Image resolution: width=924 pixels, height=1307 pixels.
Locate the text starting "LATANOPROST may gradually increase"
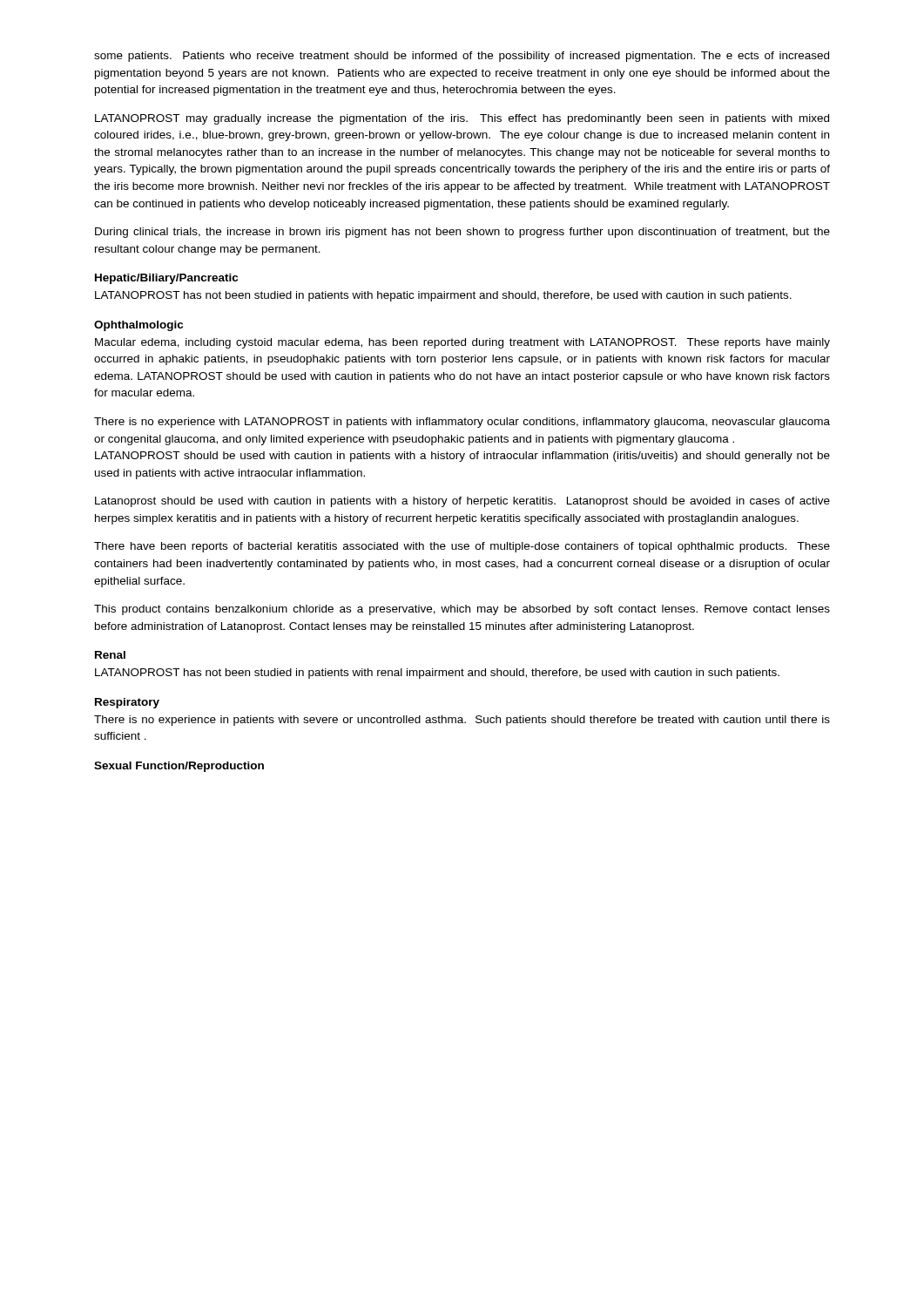(462, 160)
